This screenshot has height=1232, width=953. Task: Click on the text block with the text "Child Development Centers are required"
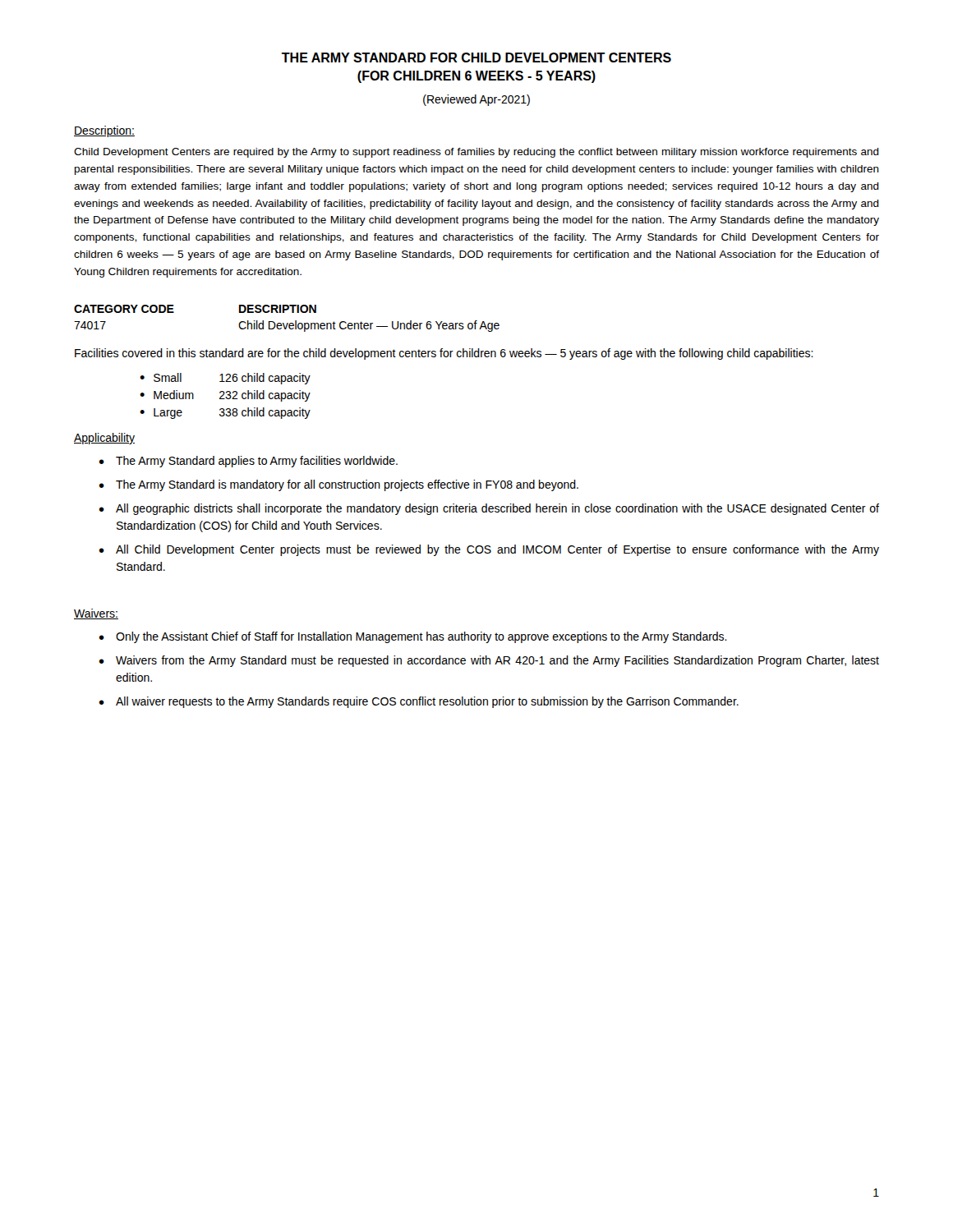(476, 212)
